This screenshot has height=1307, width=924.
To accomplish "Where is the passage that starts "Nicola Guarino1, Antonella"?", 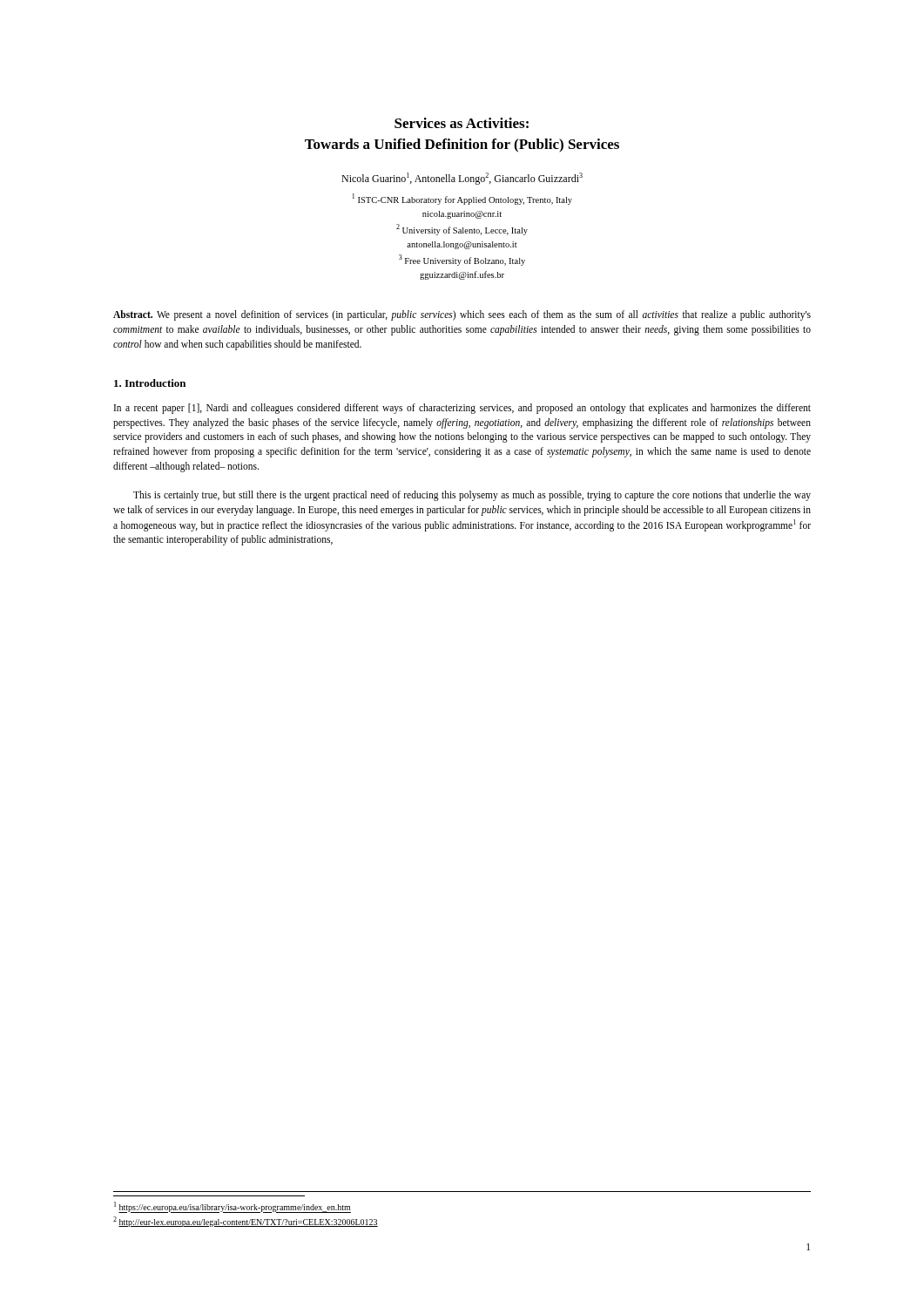I will [462, 178].
